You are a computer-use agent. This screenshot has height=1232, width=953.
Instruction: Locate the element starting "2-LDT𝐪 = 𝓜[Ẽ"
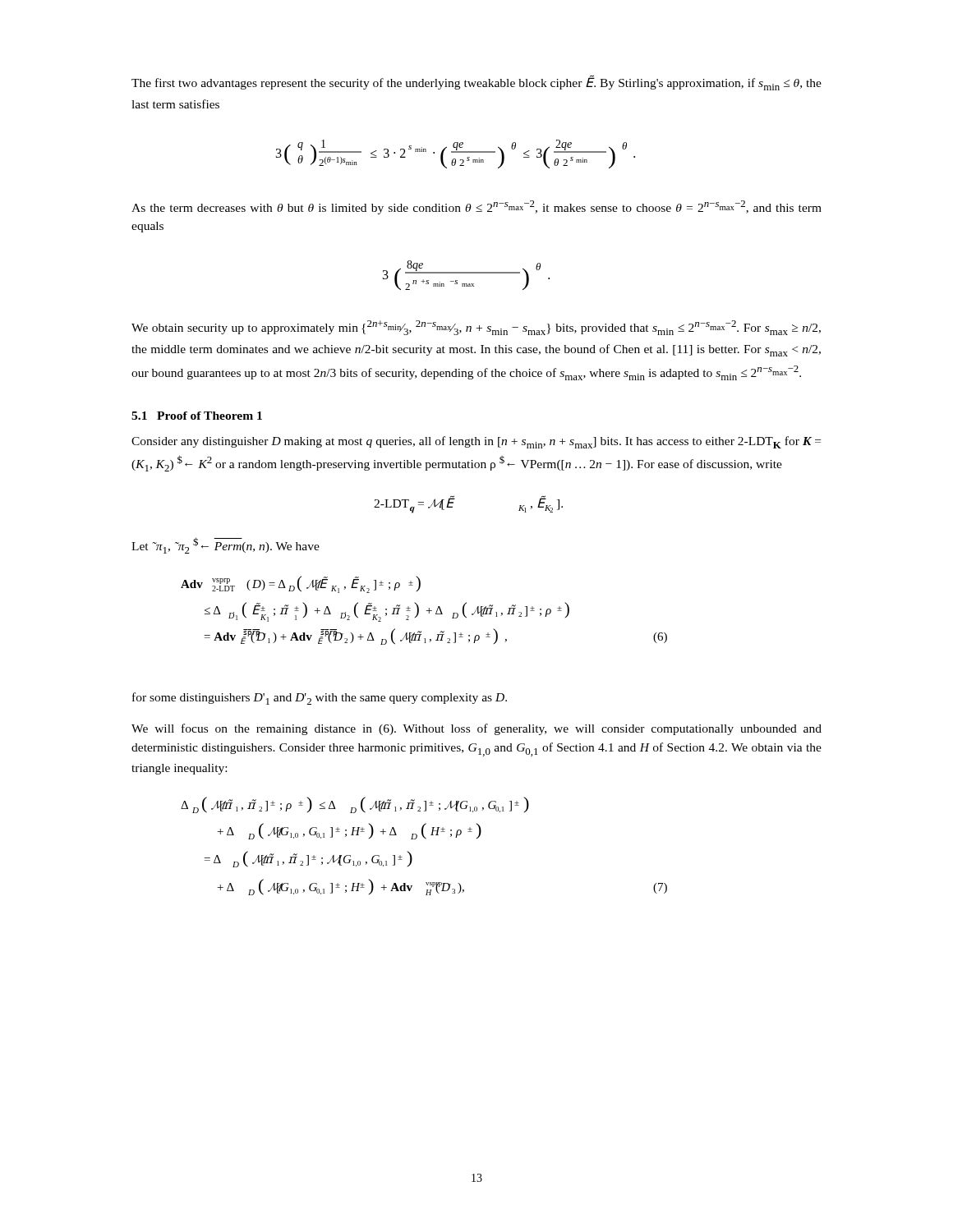(401, 504)
